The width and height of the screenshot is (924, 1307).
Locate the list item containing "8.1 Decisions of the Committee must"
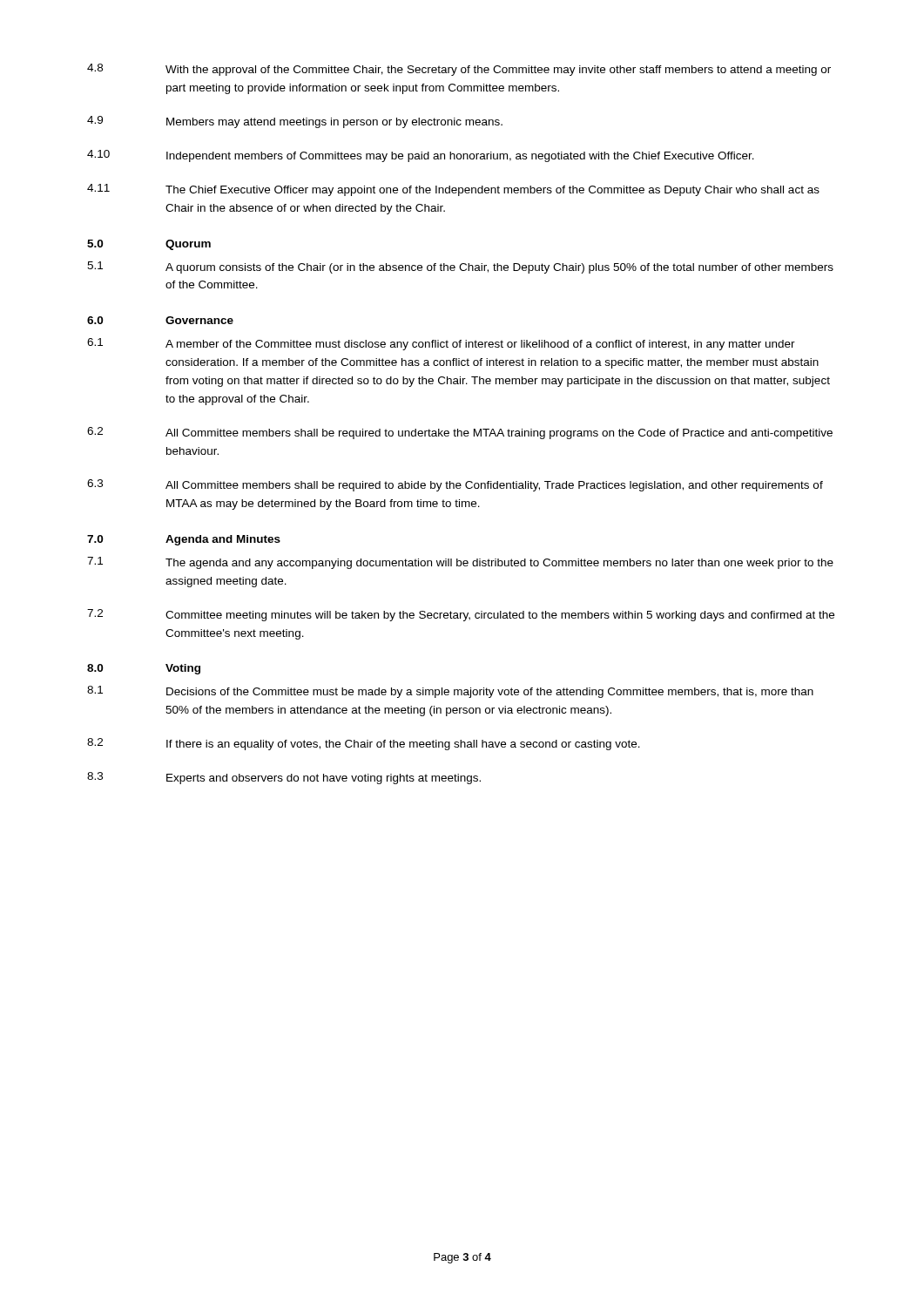[x=462, y=702]
